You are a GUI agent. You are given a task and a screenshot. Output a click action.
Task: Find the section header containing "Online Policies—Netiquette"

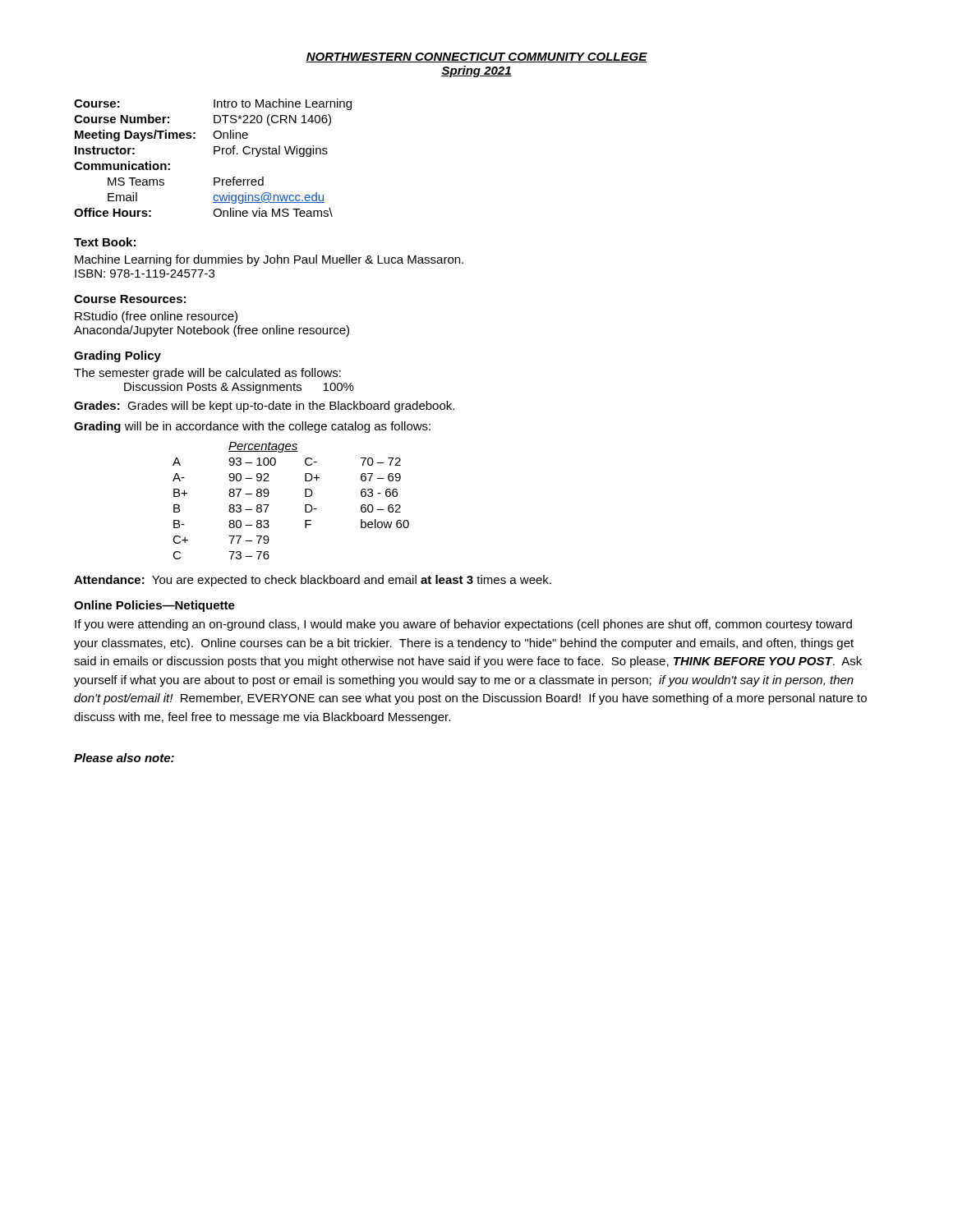(x=154, y=605)
